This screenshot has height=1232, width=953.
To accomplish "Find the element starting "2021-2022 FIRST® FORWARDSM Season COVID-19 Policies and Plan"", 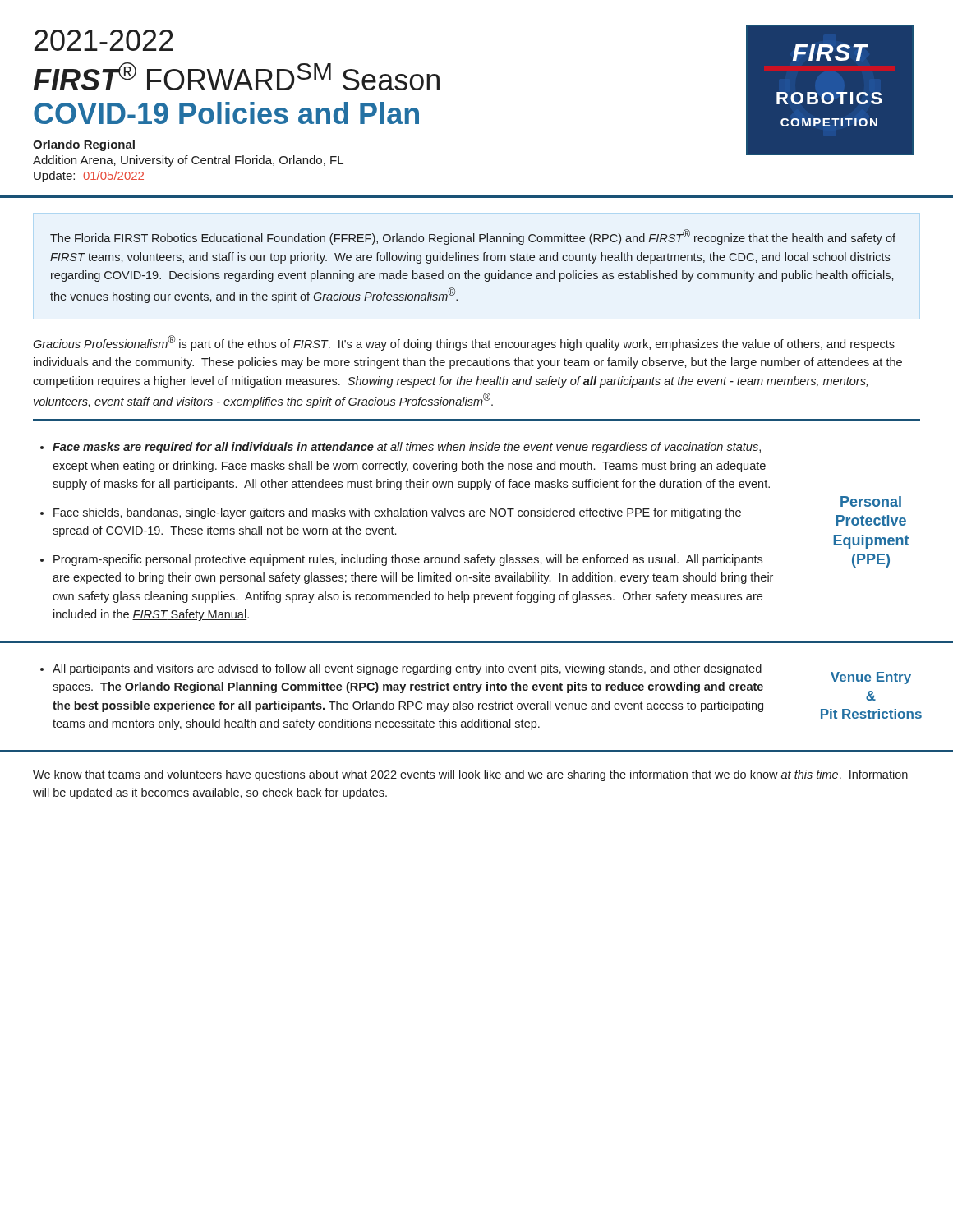I will pyautogui.click(x=378, y=104).
